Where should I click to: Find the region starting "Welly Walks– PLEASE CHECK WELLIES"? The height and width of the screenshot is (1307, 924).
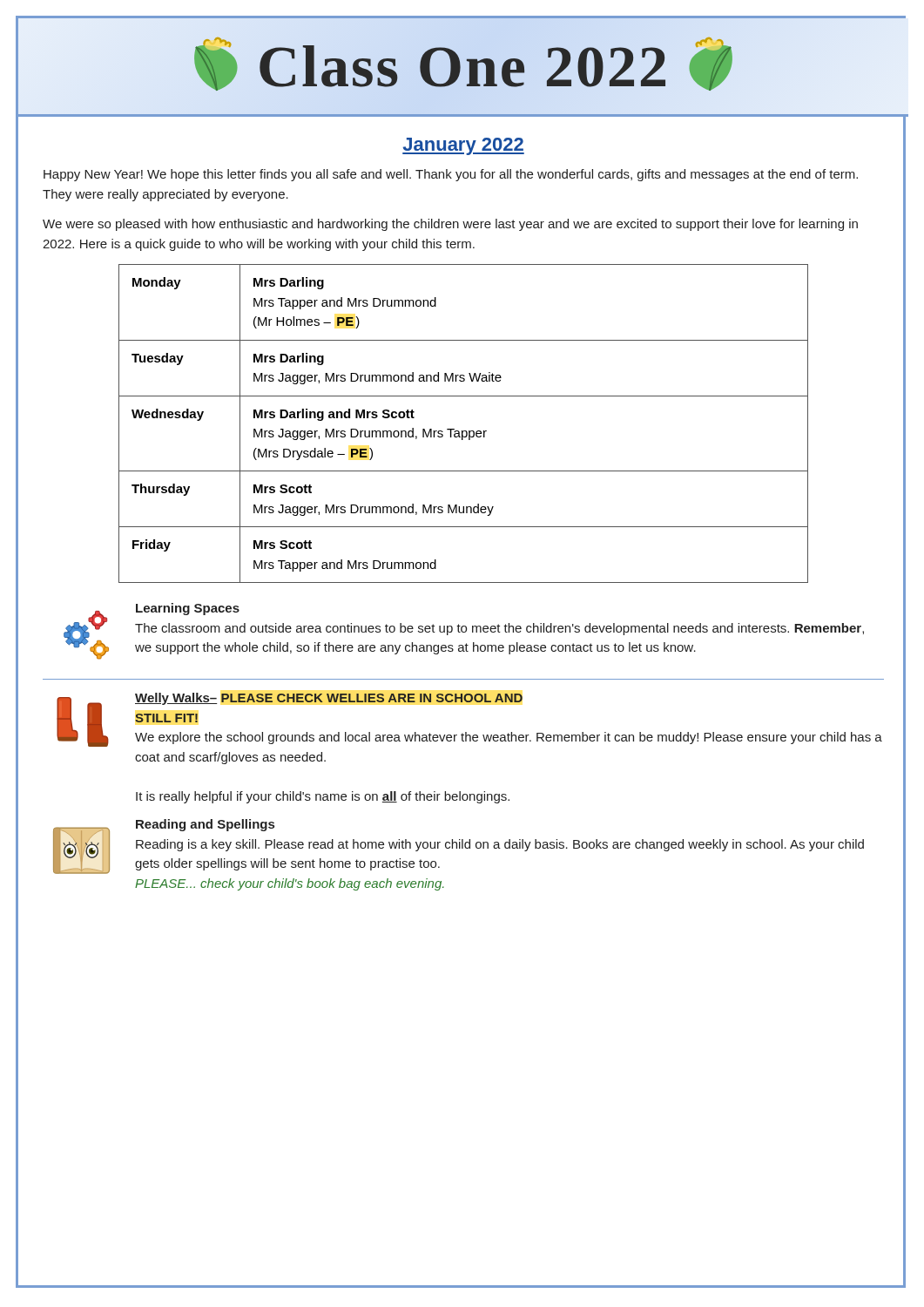pos(463,747)
